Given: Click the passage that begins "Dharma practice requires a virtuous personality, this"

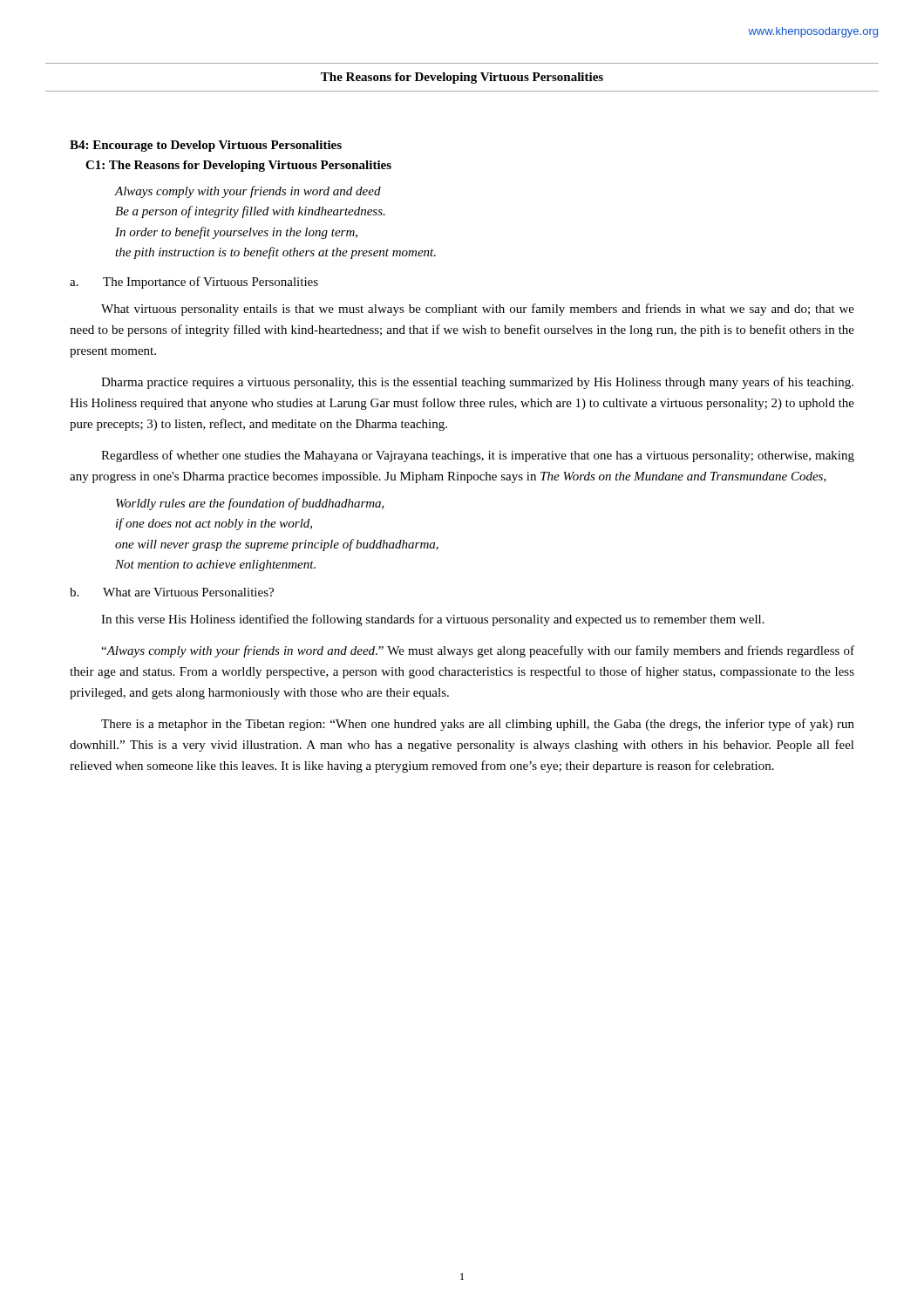Looking at the screenshot, I should (462, 403).
